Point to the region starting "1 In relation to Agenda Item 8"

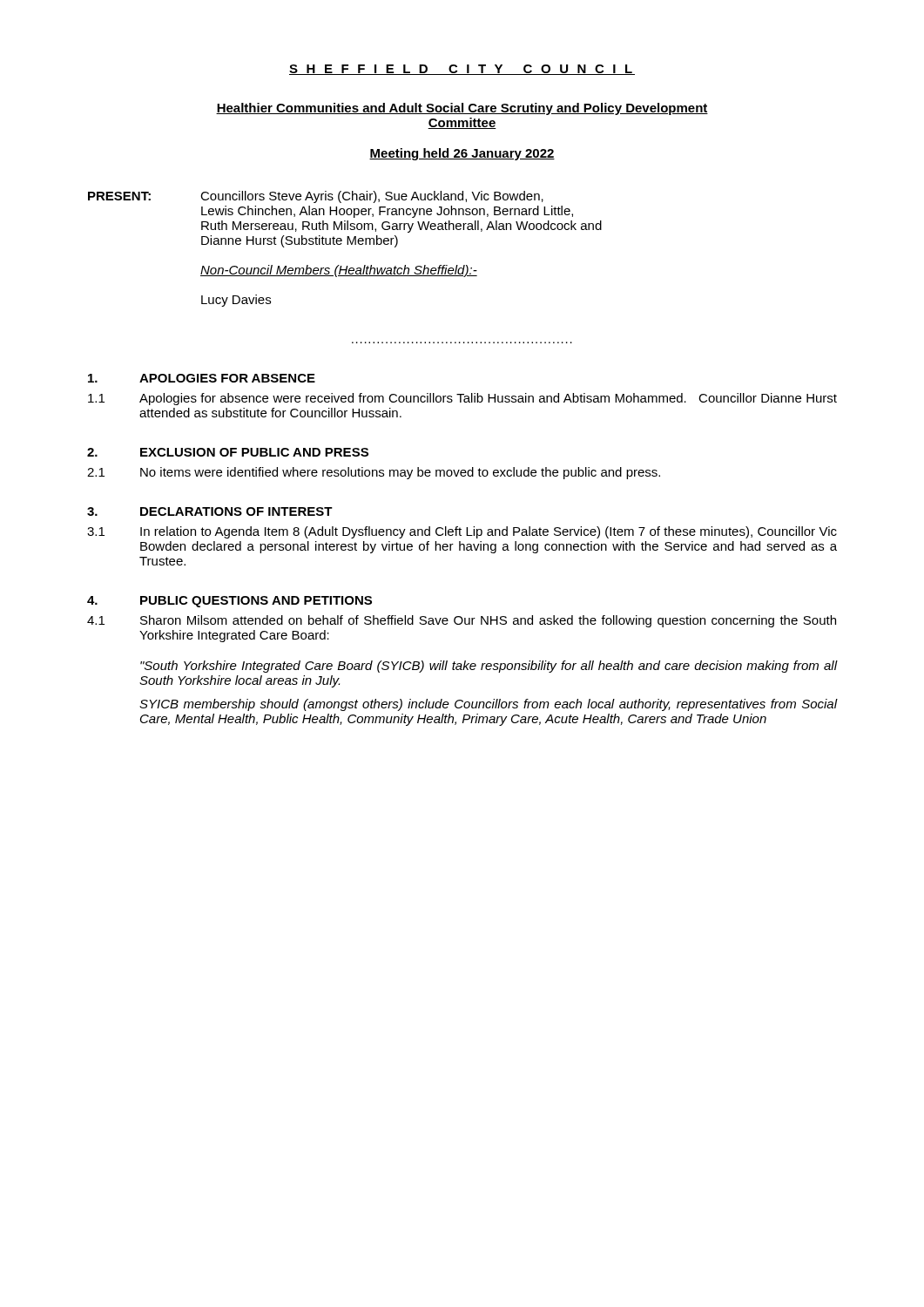tap(462, 546)
